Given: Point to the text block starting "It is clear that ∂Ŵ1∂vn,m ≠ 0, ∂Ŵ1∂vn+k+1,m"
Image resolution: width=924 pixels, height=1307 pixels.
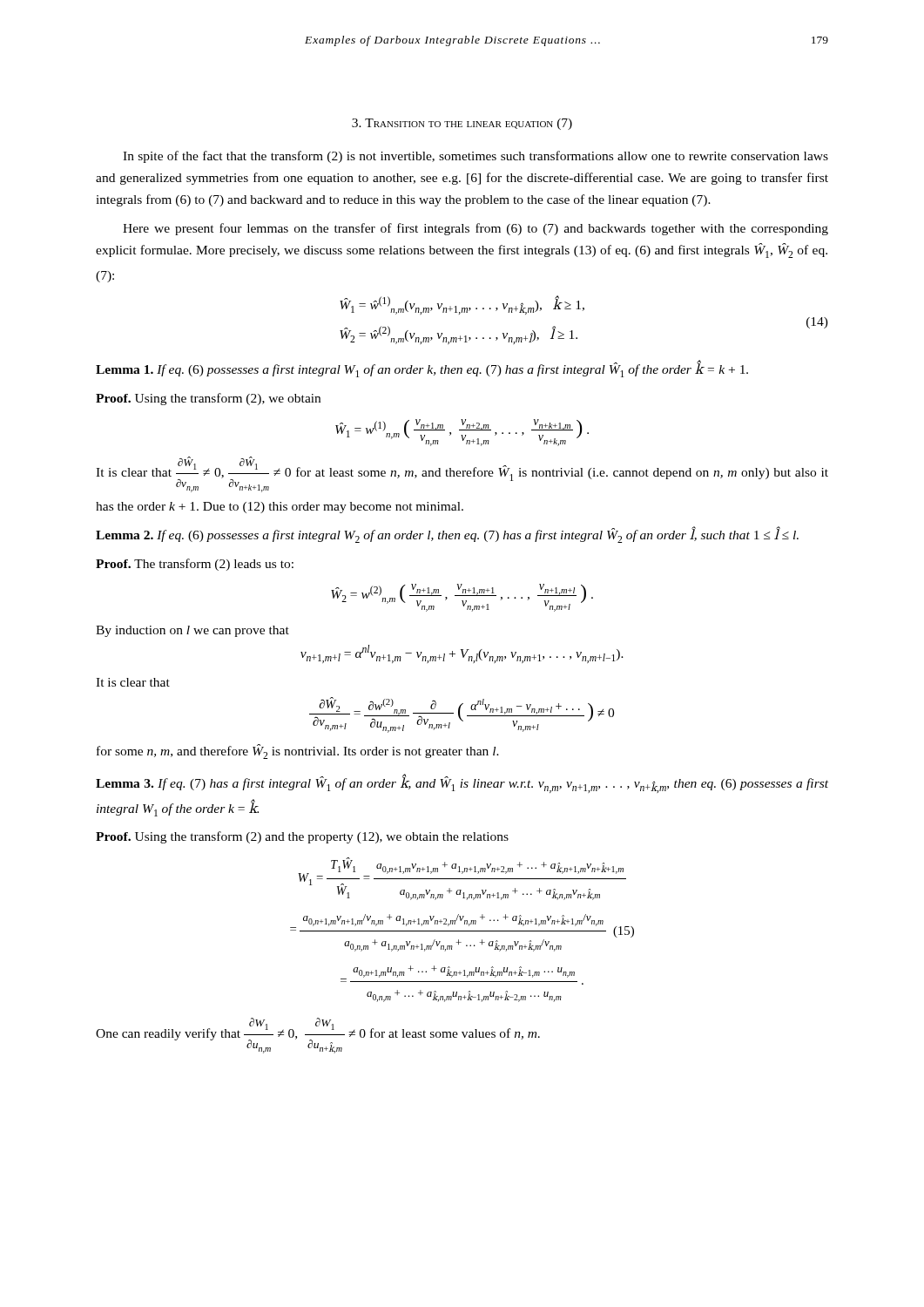Looking at the screenshot, I should 462,485.
